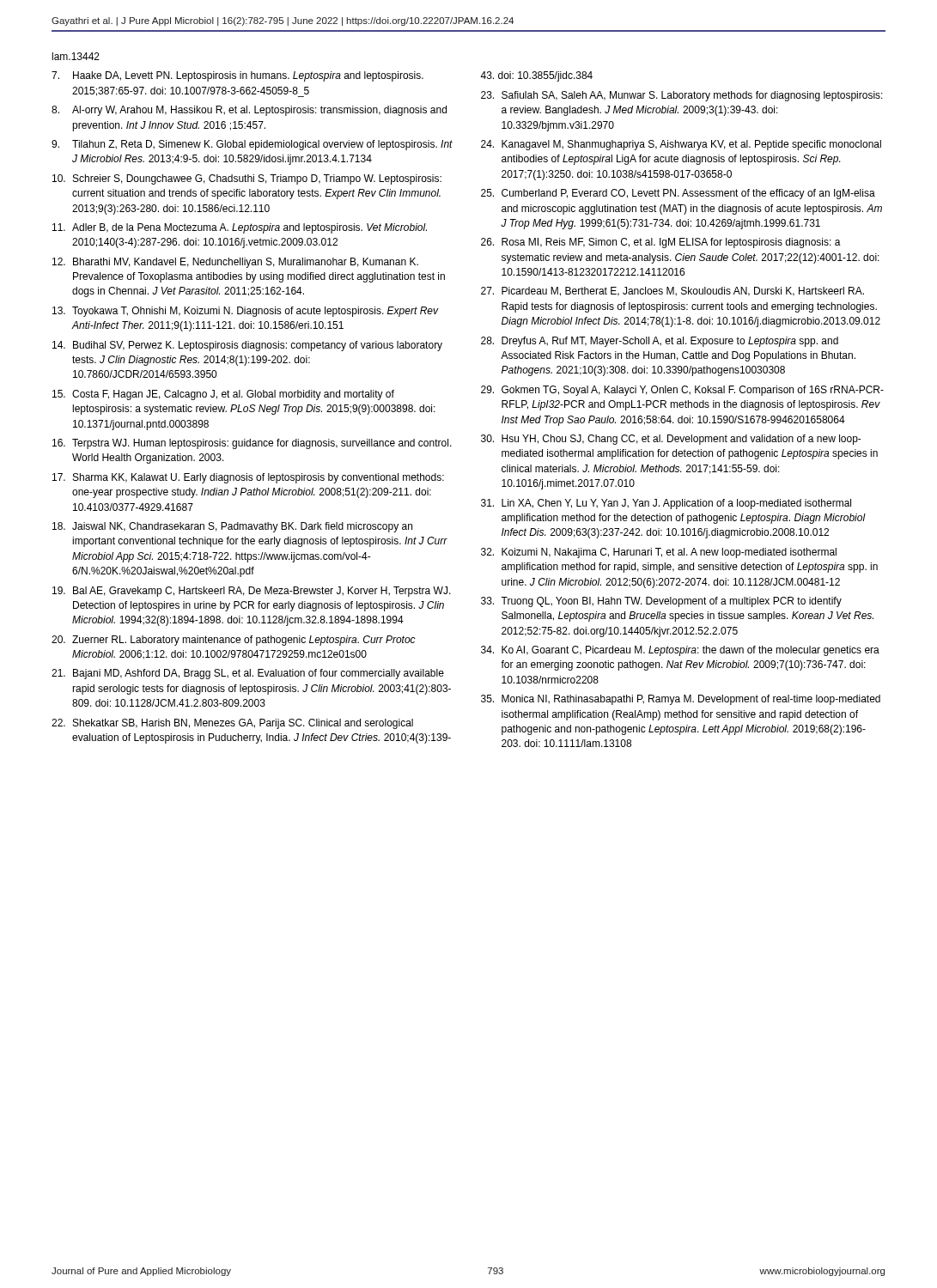937x1288 pixels.
Task: Select the element starting "30. Hsu YH, Chou SJ,"
Action: point(683,462)
